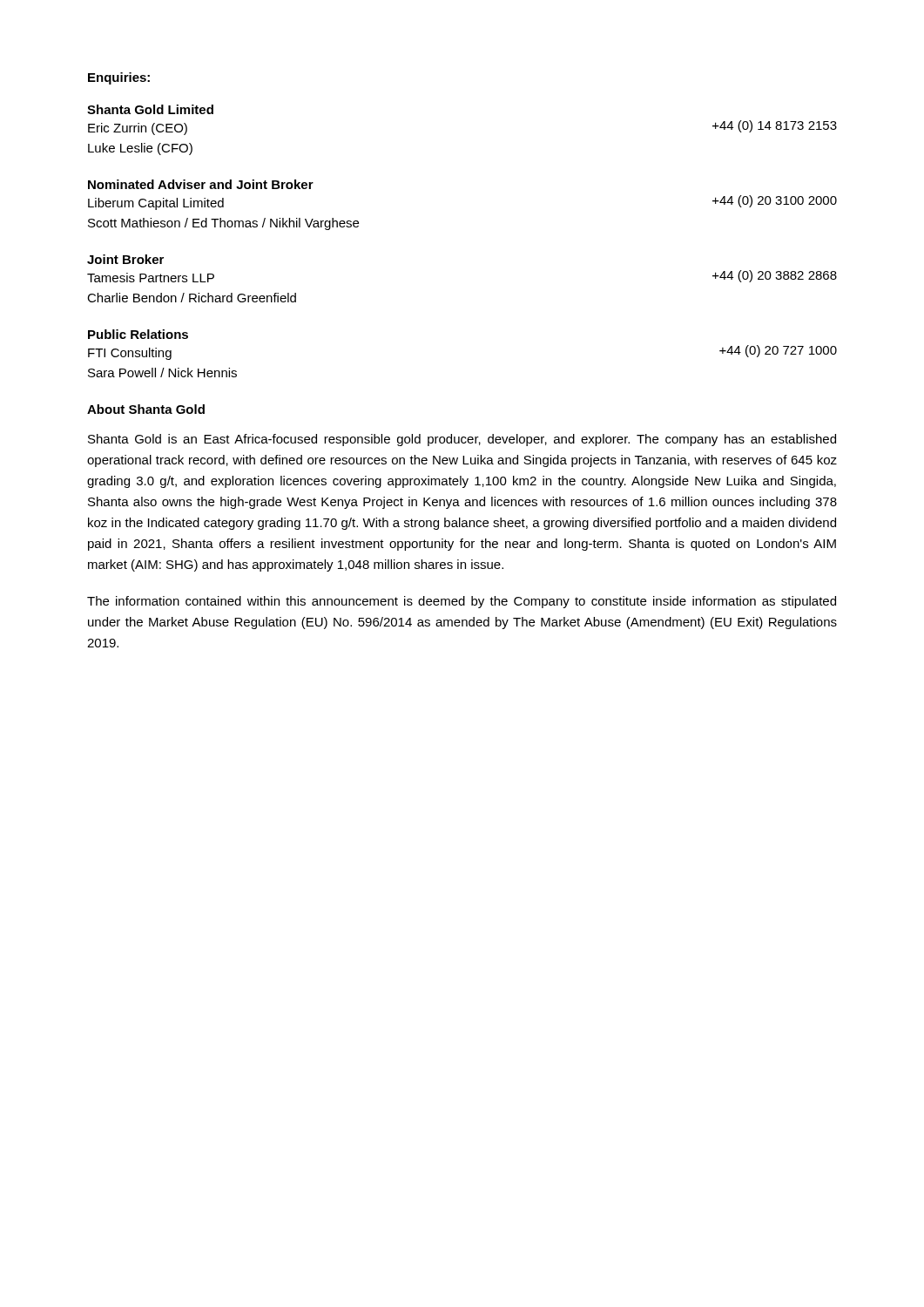Find the text block containing "Public Relations FTI Consulting Sara Powell / Nick"
Screen dimensions: 1307x924
pos(138,334)
